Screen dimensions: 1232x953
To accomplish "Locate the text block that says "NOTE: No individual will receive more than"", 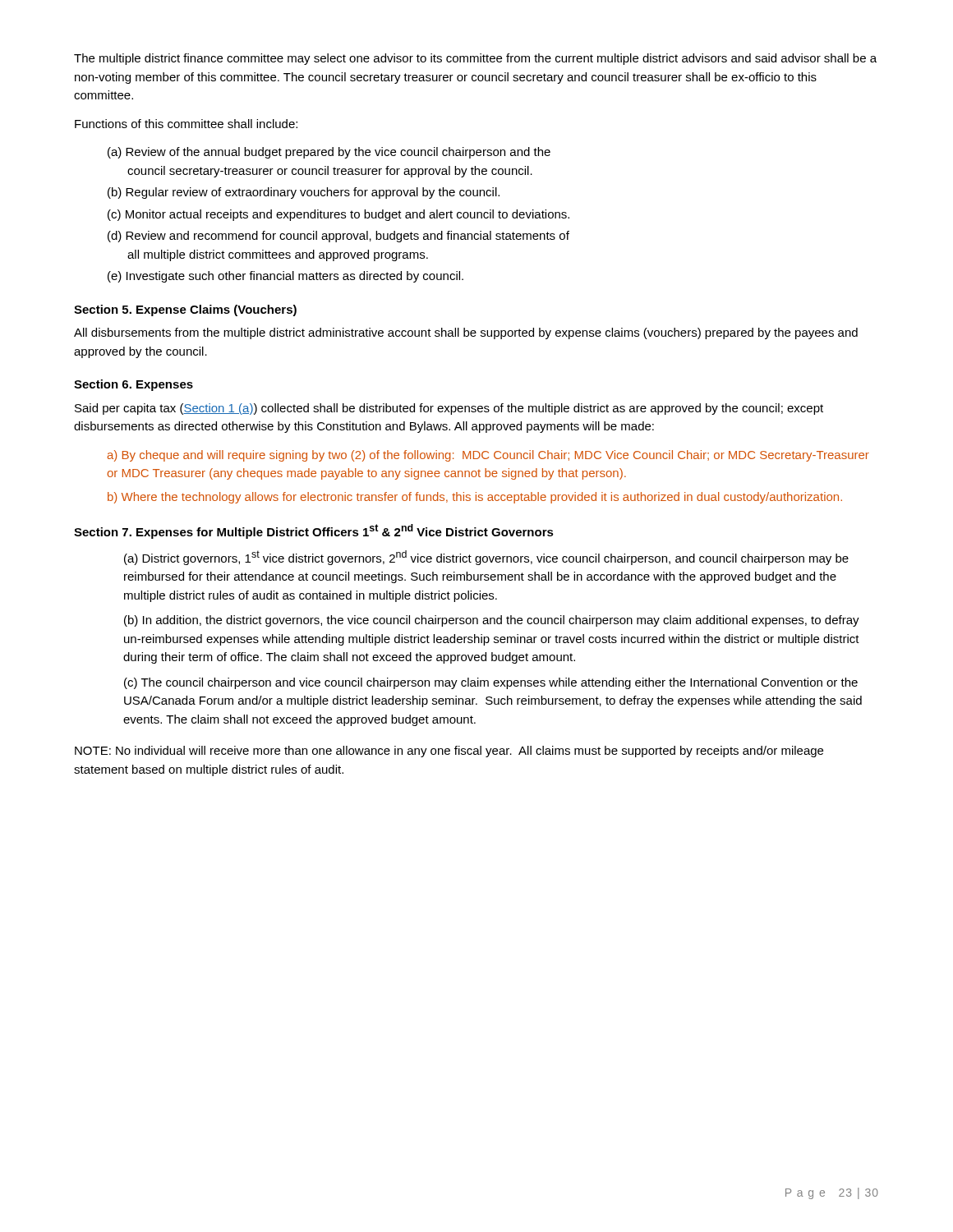I will click(x=449, y=760).
